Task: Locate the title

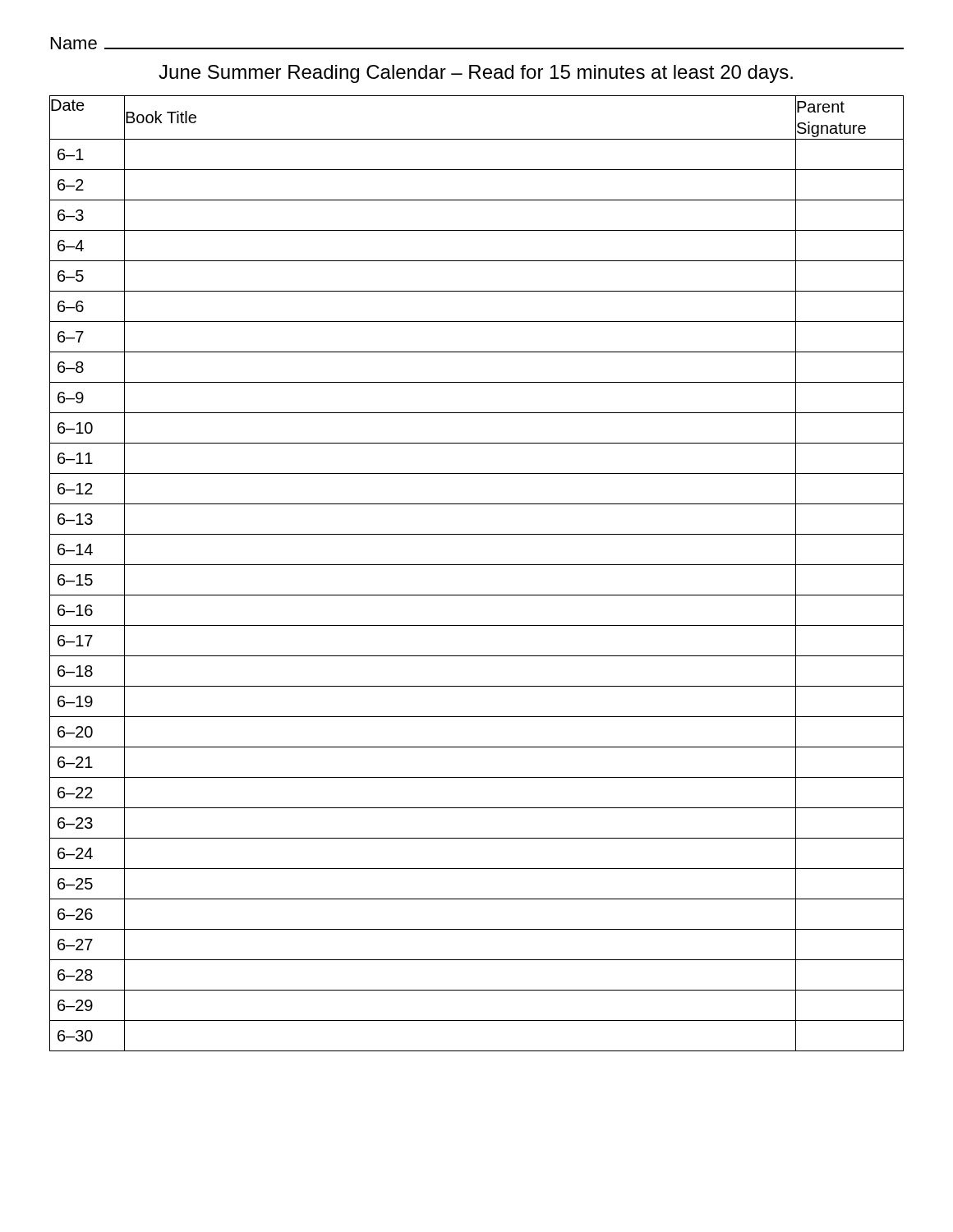Action: coord(476,72)
